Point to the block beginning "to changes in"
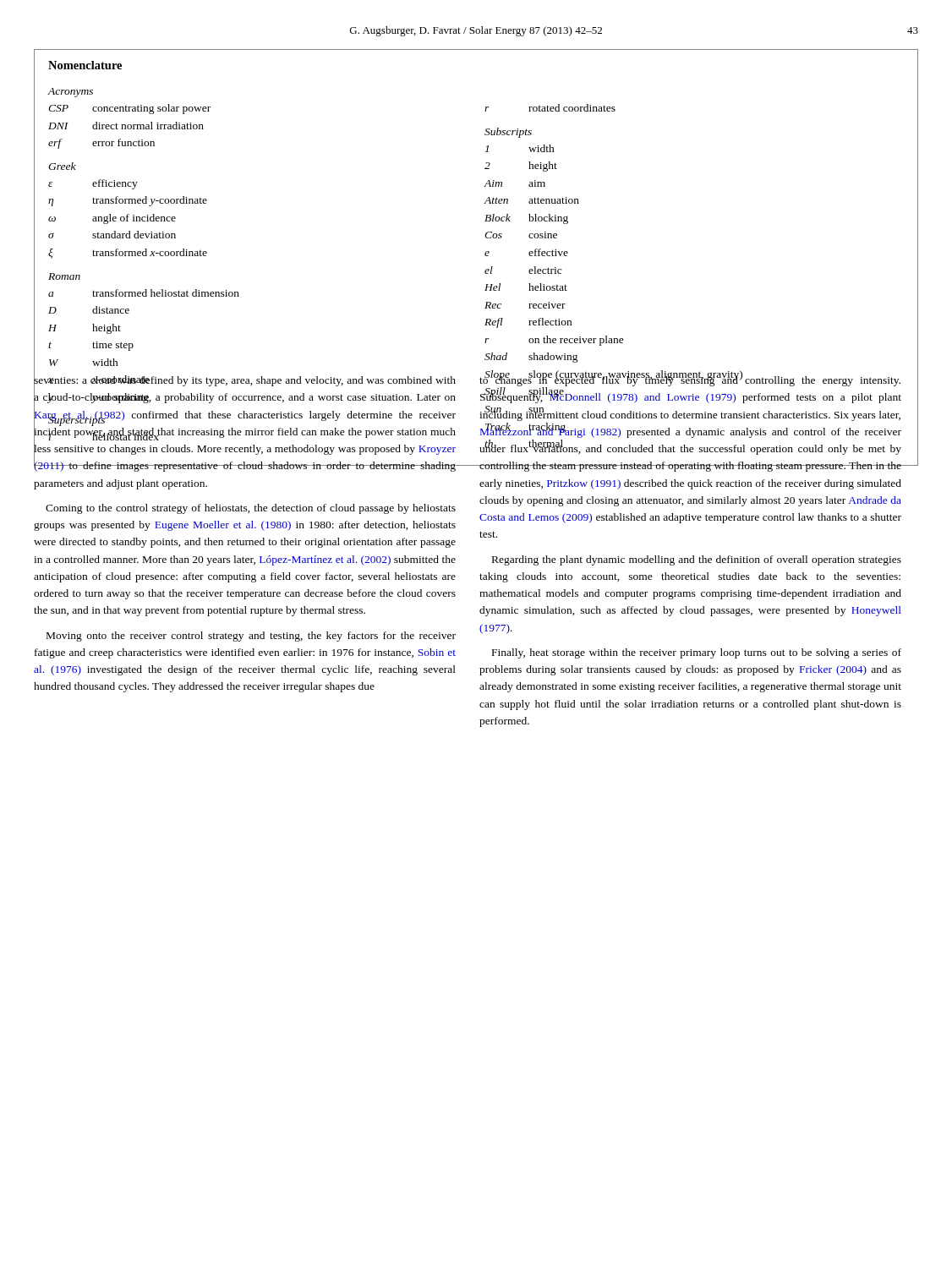The image size is (952, 1268). (690, 457)
